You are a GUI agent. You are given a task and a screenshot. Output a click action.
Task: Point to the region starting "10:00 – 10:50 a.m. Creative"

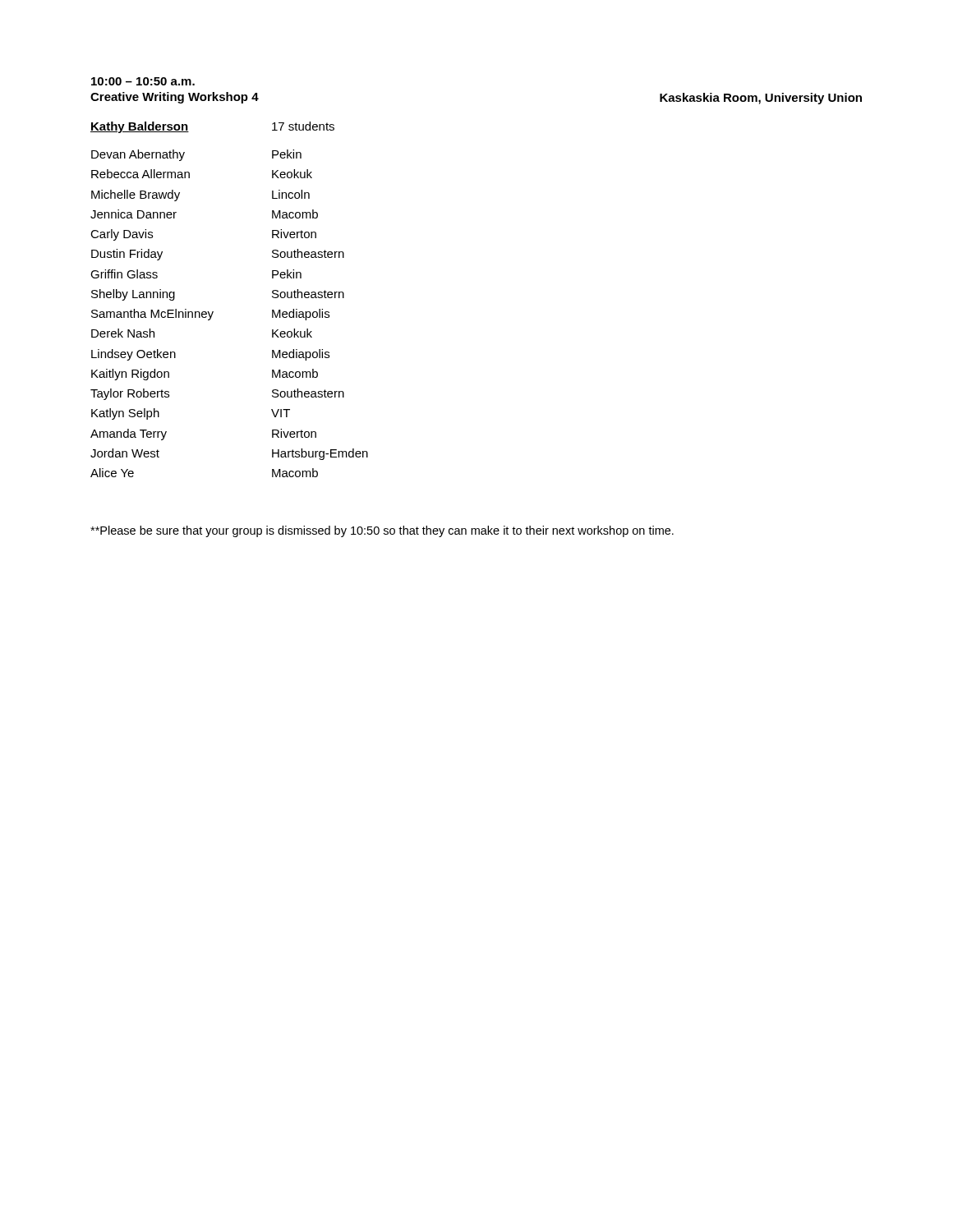tap(143, 81)
